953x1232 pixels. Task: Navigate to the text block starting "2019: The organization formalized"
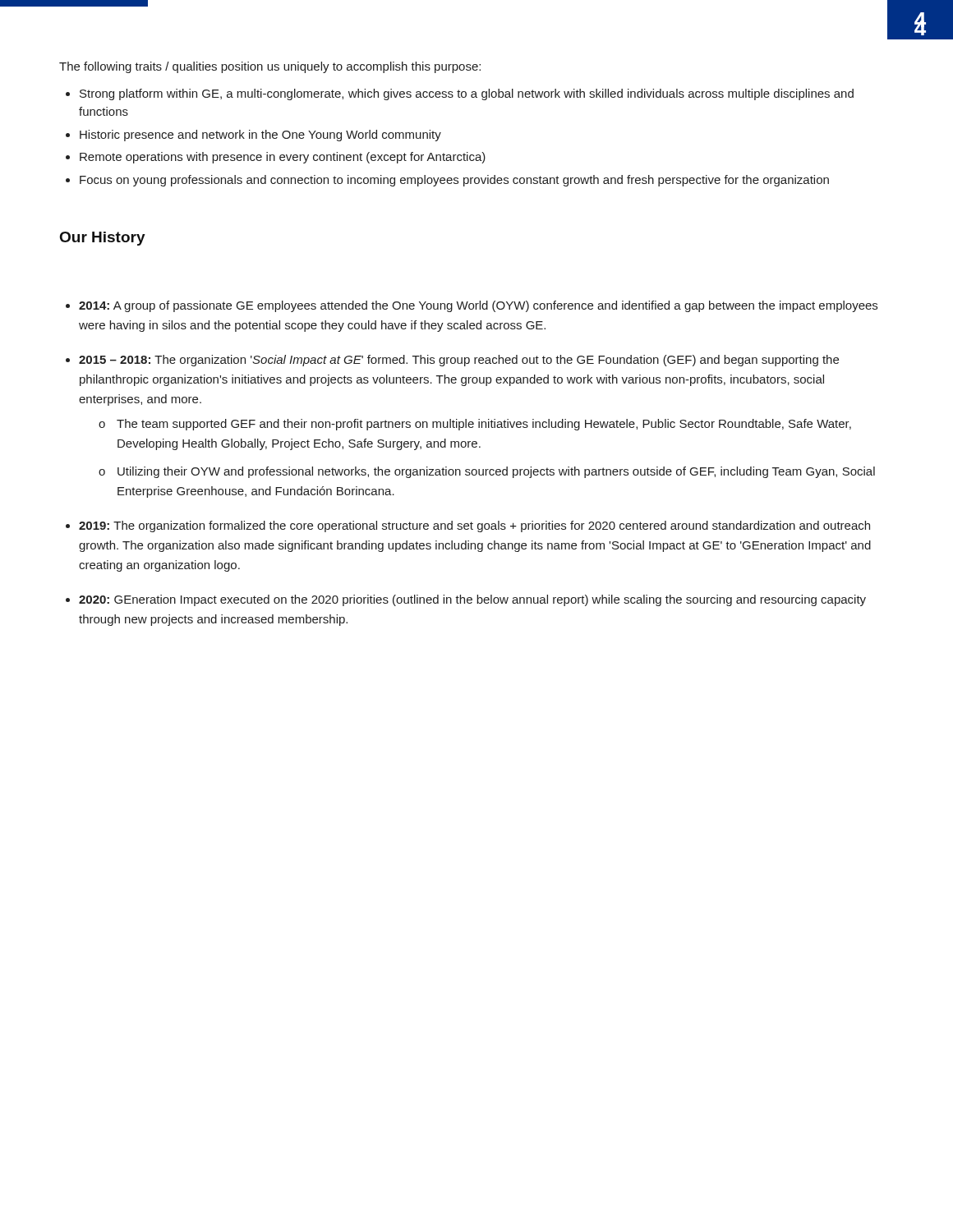[x=483, y=545]
